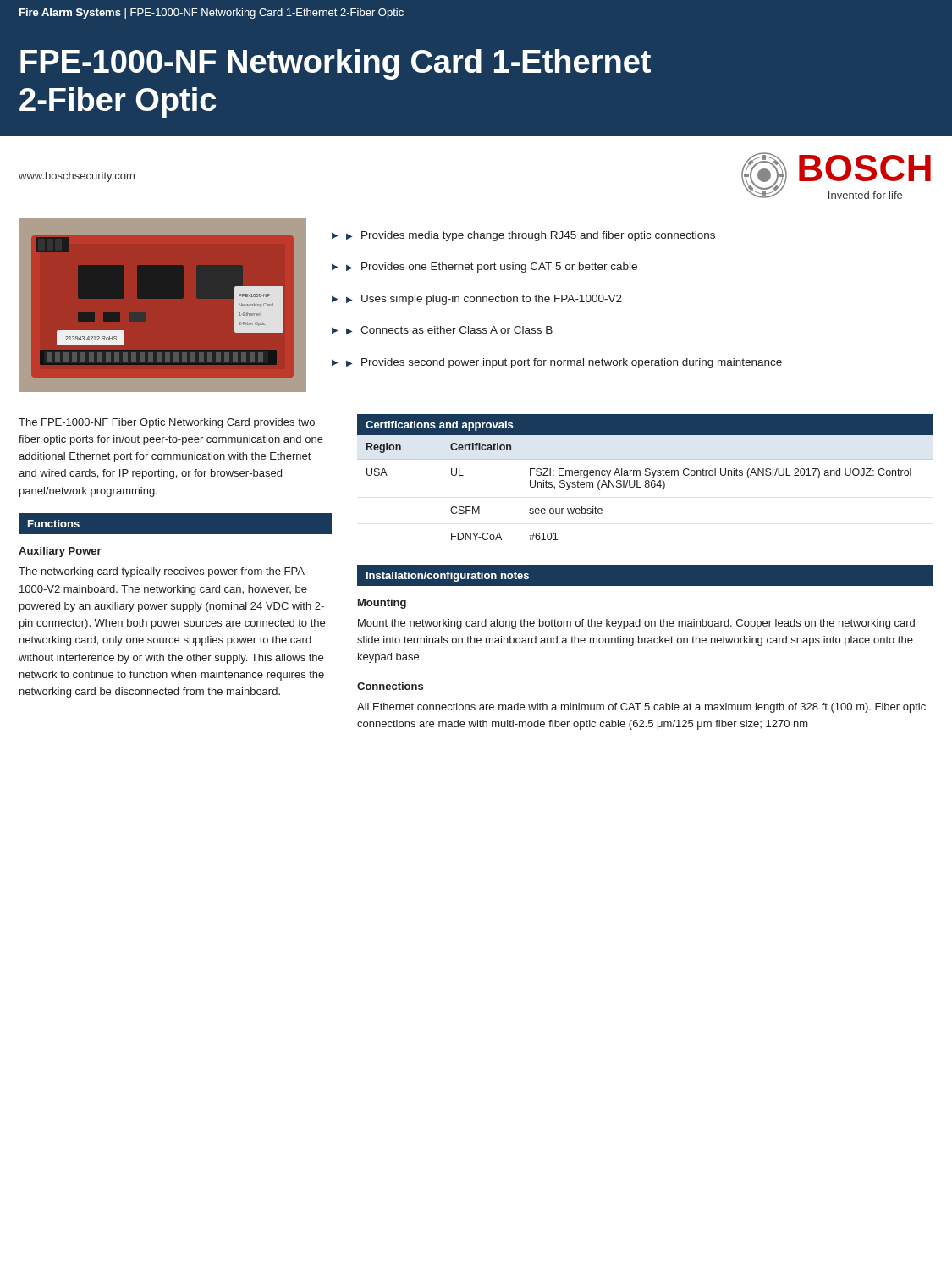Locate the block of text that opens with "Auxiliary Power The networking card typically receives"
Image resolution: width=952 pixels, height=1270 pixels.
pyautogui.click(x=175, y=620)
